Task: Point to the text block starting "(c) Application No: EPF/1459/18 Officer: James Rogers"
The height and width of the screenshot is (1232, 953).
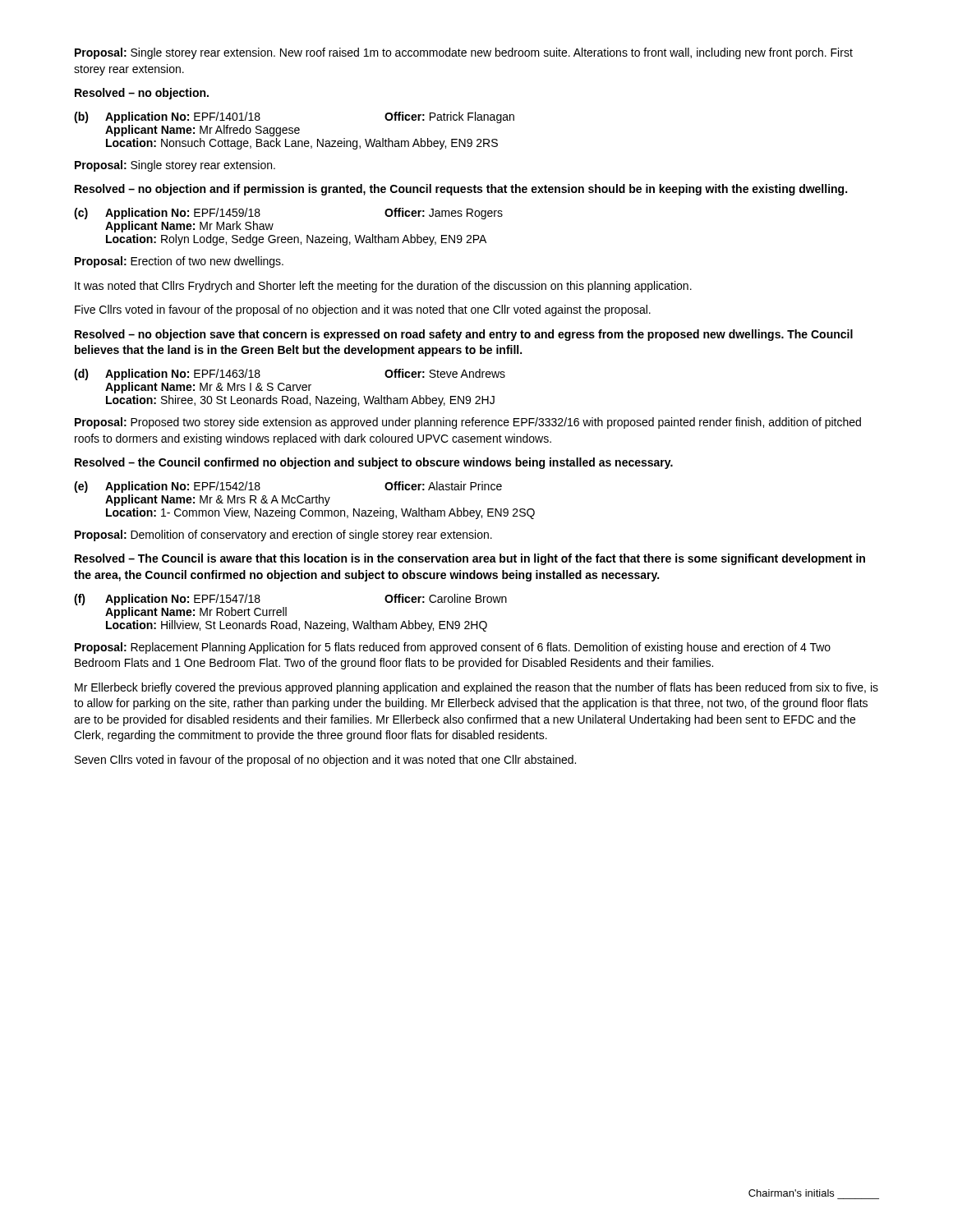Action: point(476,226)
